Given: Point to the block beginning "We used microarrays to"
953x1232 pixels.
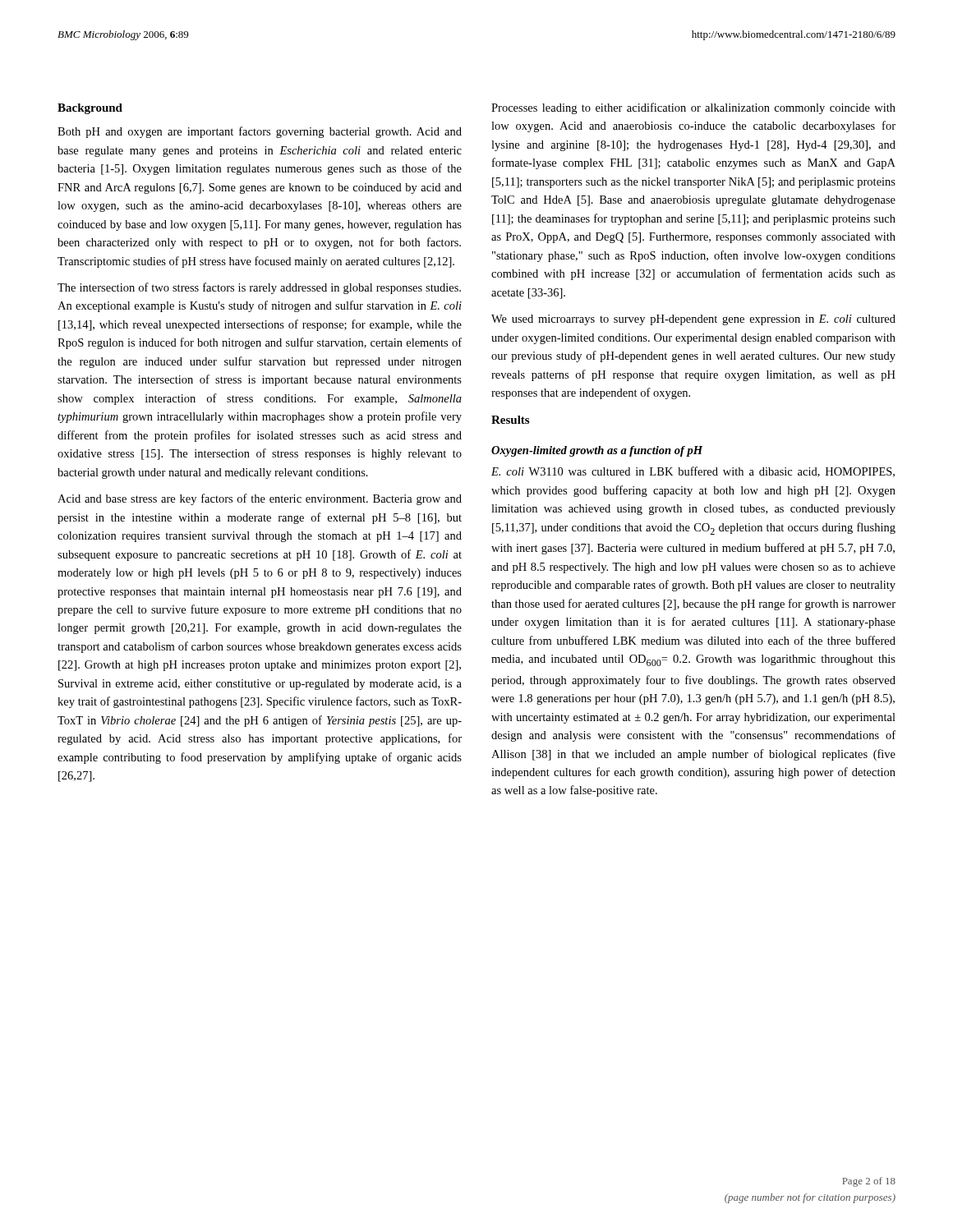Looking at the screenshot, I should [x=693, y=356].
